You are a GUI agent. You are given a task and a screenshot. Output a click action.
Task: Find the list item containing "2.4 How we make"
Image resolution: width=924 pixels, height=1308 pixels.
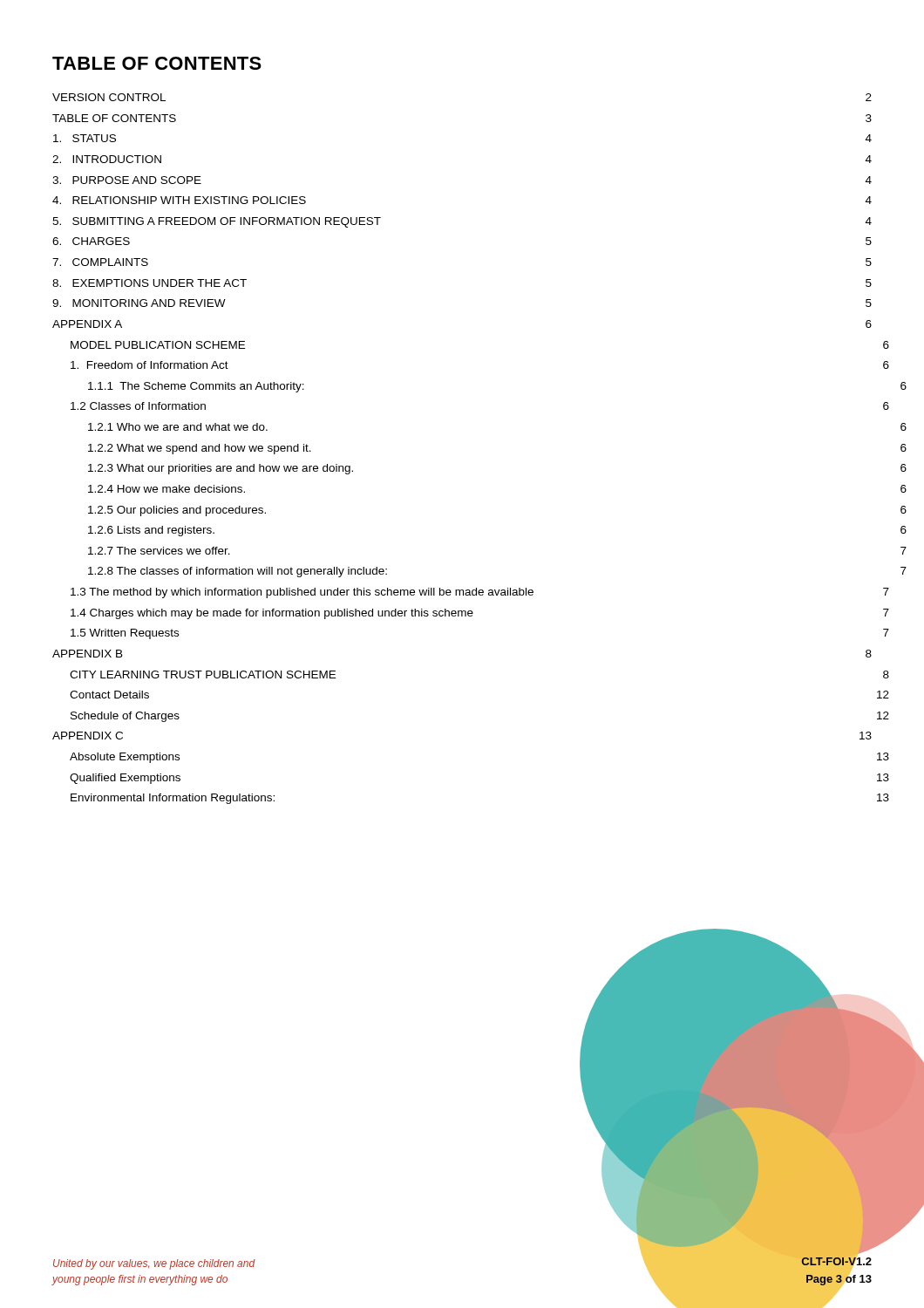point(166,489)
